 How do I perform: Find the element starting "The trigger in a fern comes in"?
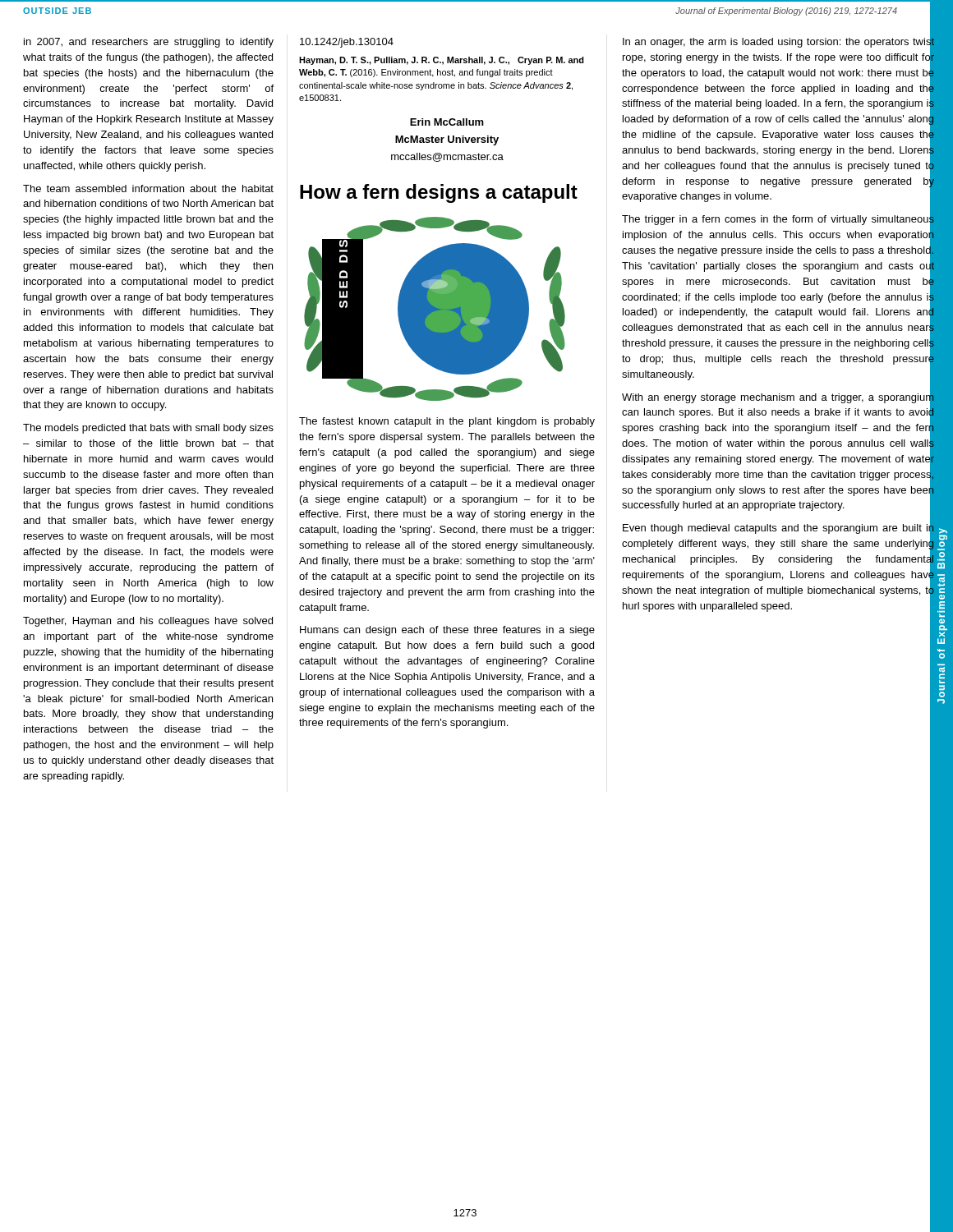coord(778,297)
